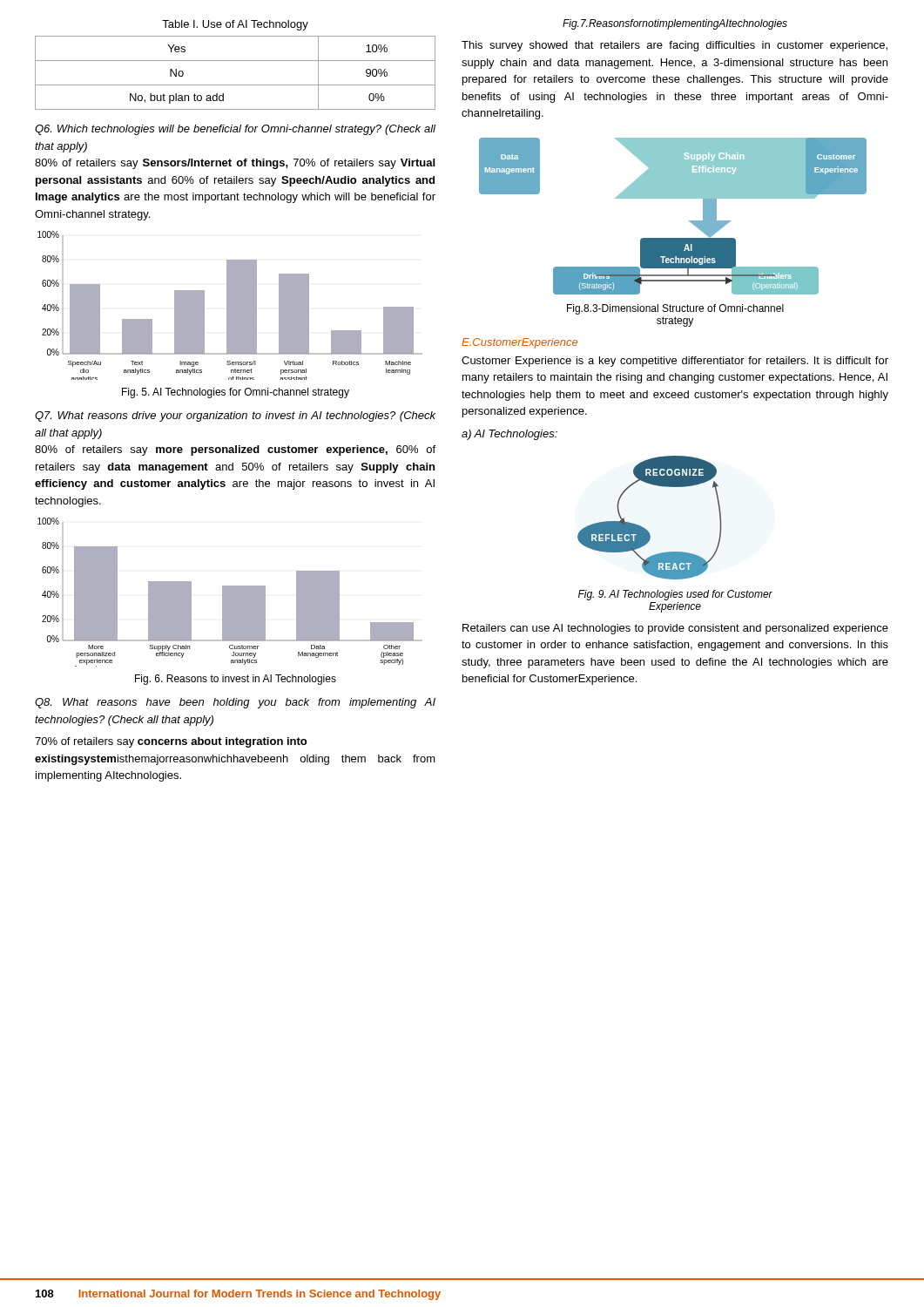Image resolution: width=924 pixels, height=1307 pixels.
Task: Locate the text block with the text "This survey showed that retailers are facing difficulties"
Action: pos(675,79)
